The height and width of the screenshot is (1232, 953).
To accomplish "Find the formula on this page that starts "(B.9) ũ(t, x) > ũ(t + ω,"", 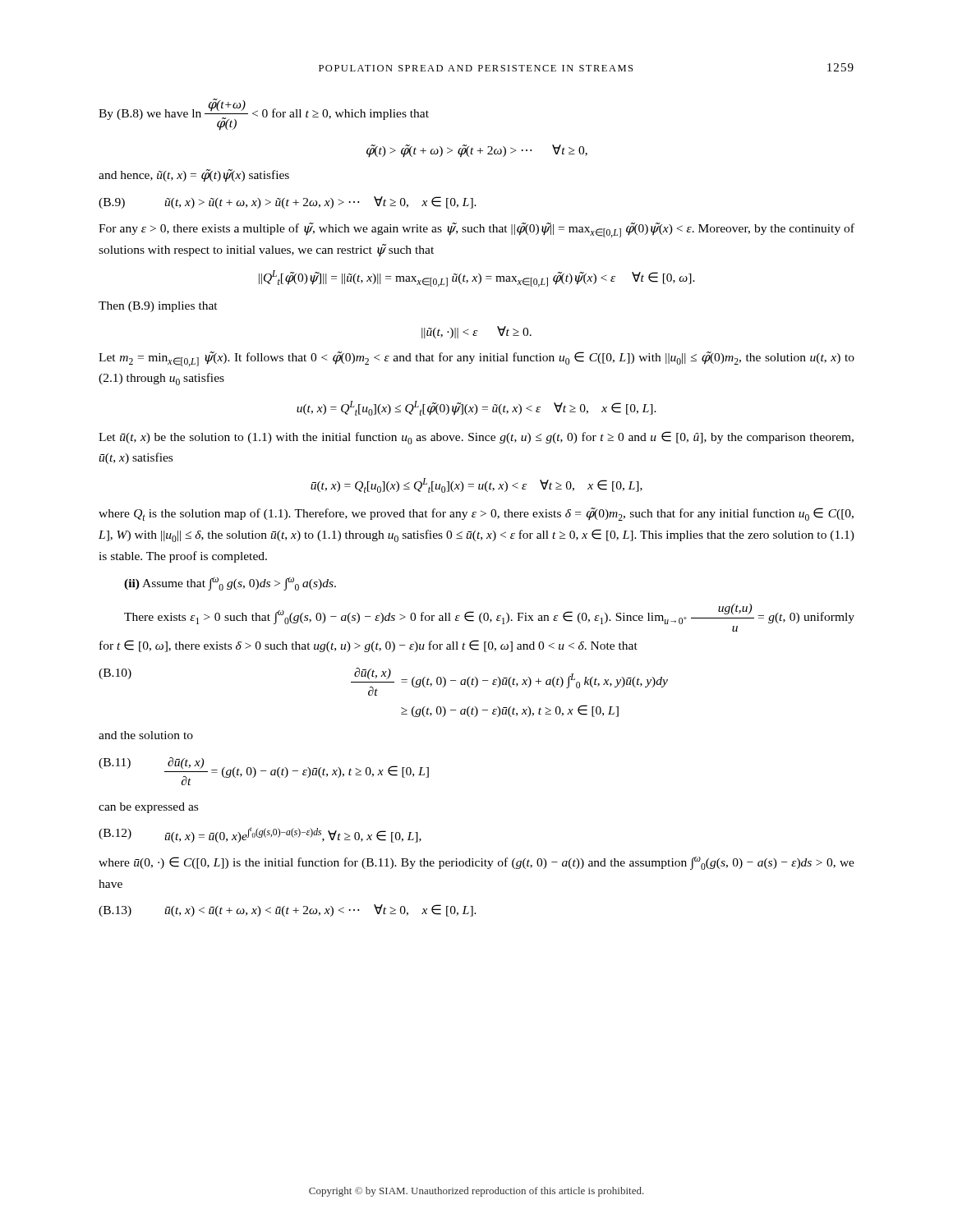I will pos(476,202).
